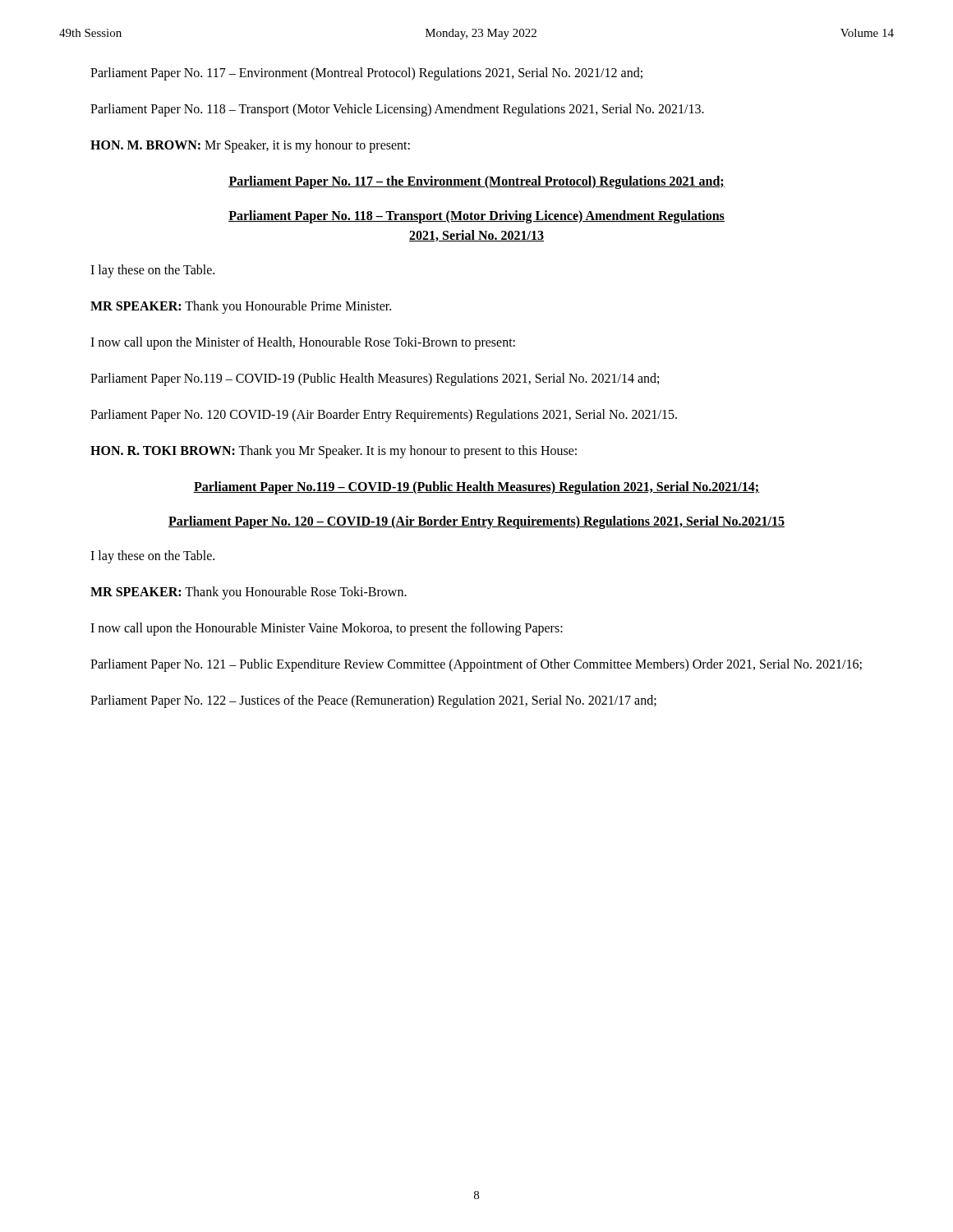
Task: Locate the text block that reads "Parliament Paper No. 118 – Transport"
Action: 397,109
